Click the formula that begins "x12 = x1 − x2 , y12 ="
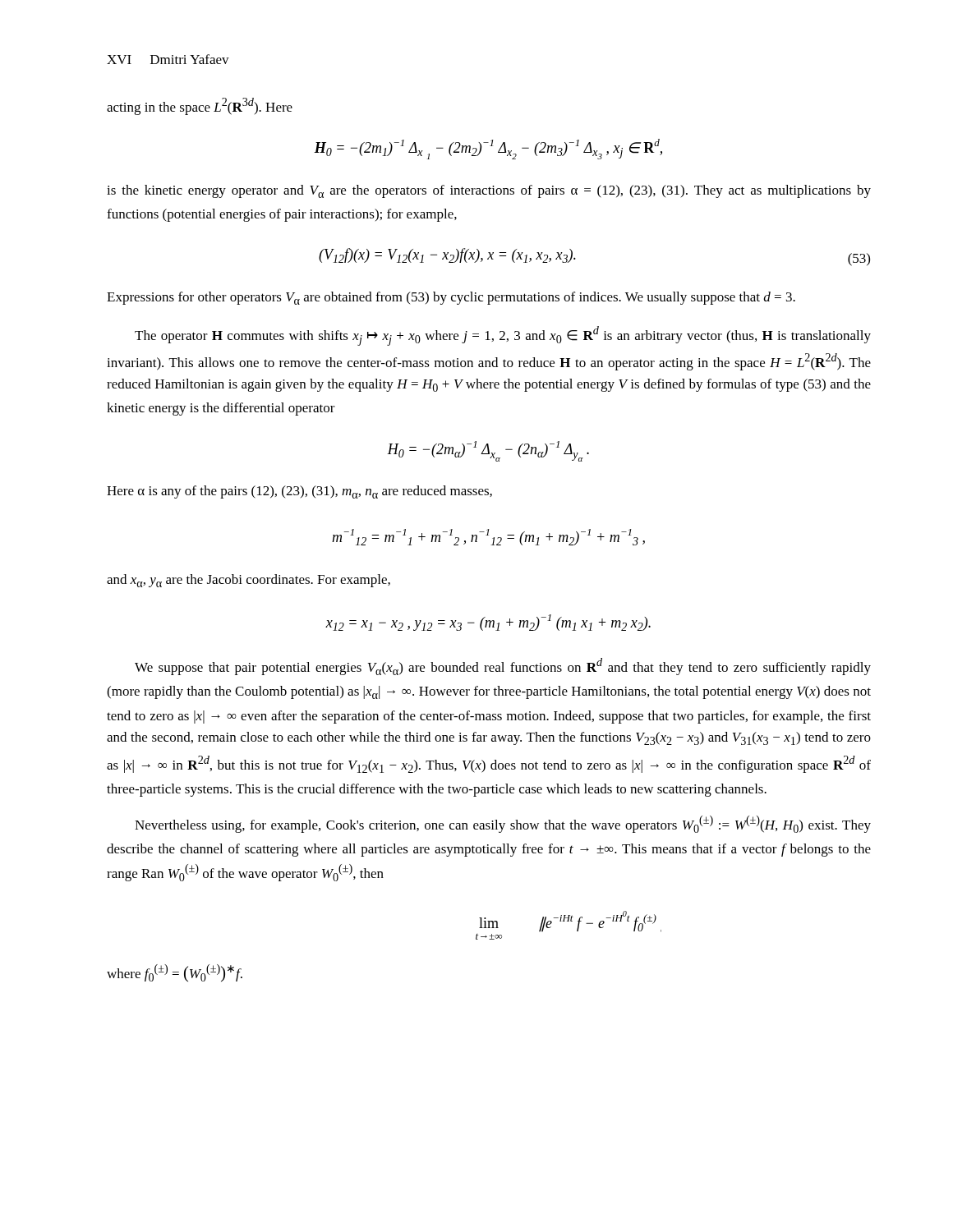Screen dimensions: 1232x953 click(x=489, y=620)
